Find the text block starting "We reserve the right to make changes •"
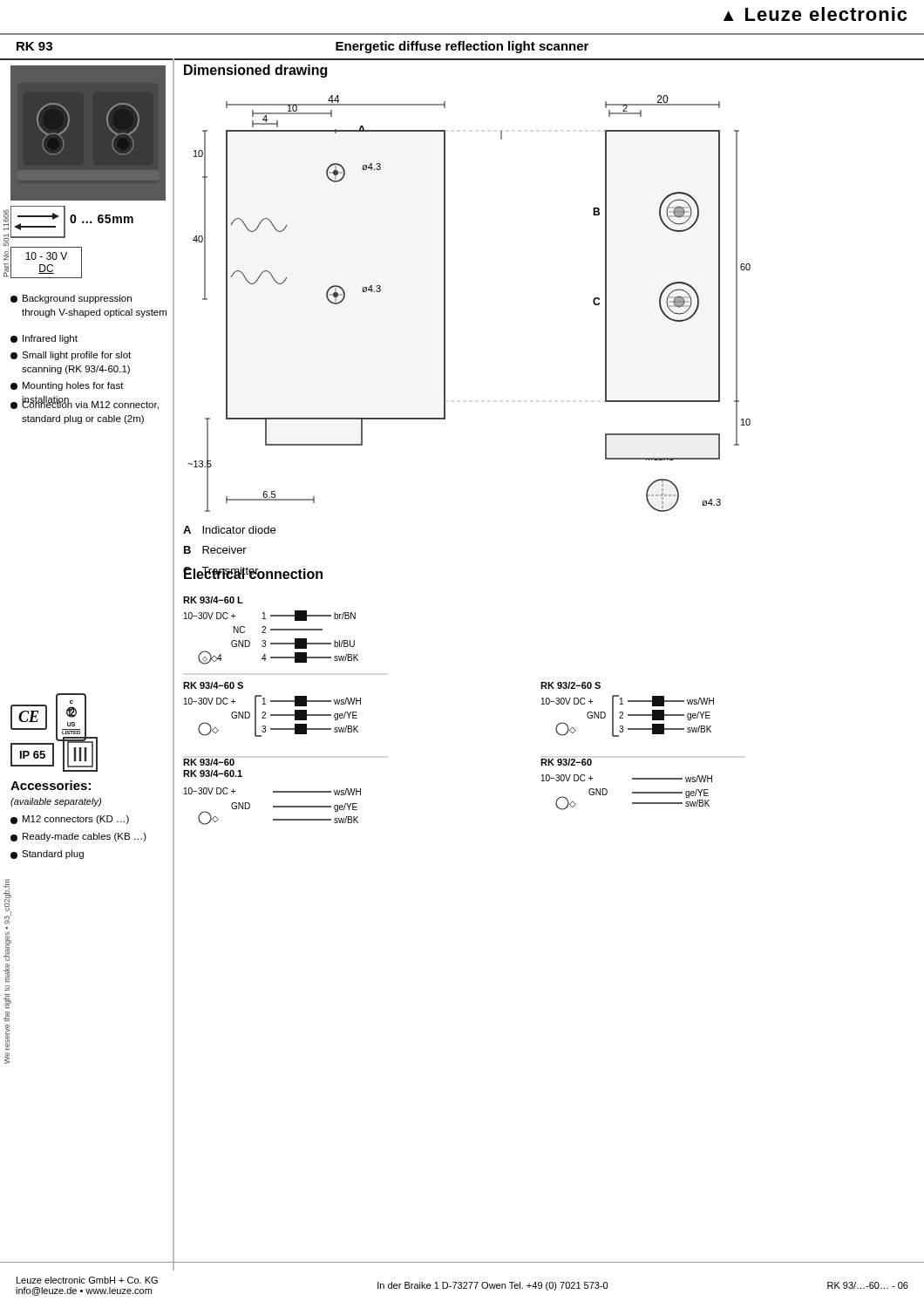924x1308 pixels. (7, 971)
